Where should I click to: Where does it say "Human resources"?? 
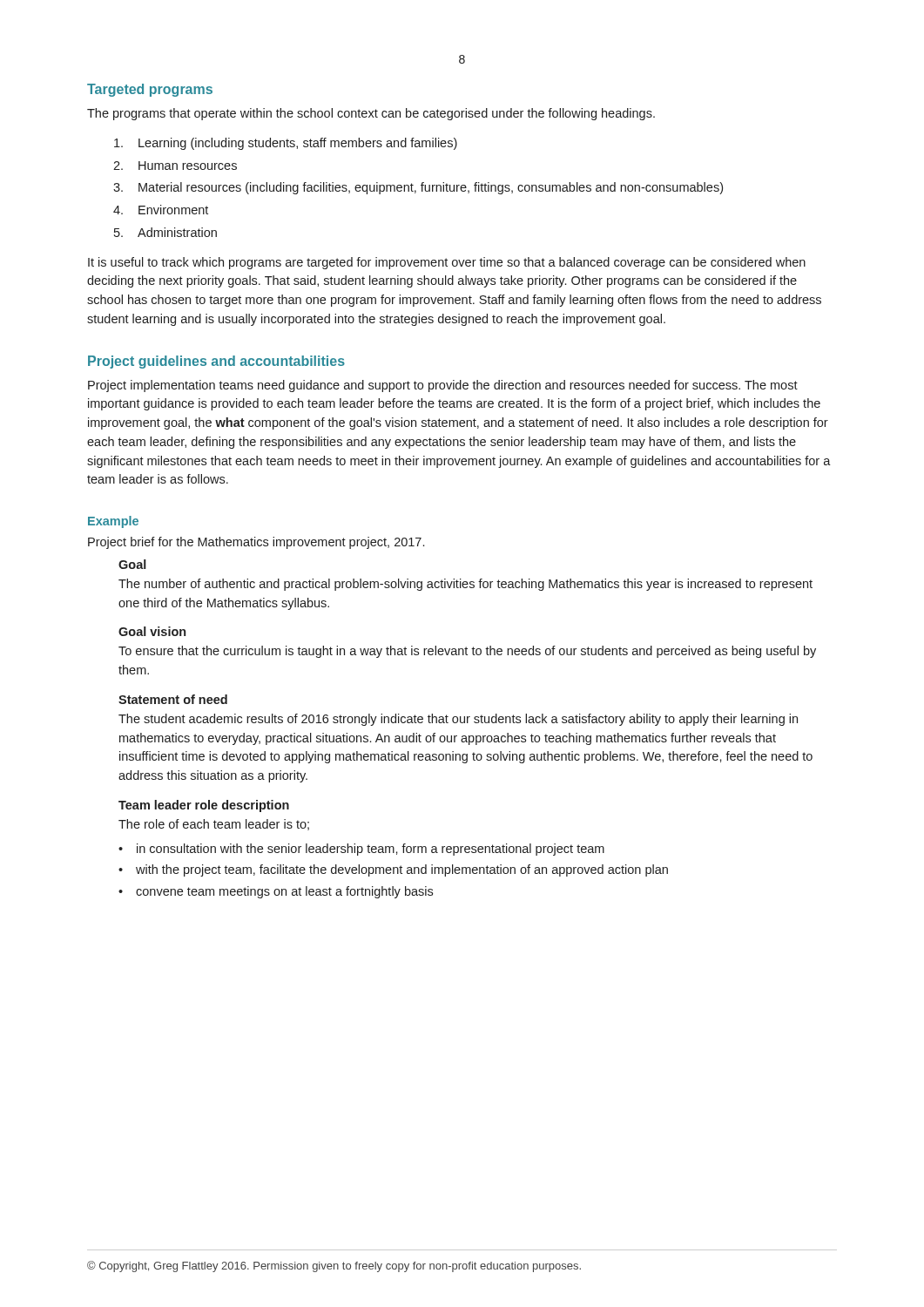[x=187, y=165]
